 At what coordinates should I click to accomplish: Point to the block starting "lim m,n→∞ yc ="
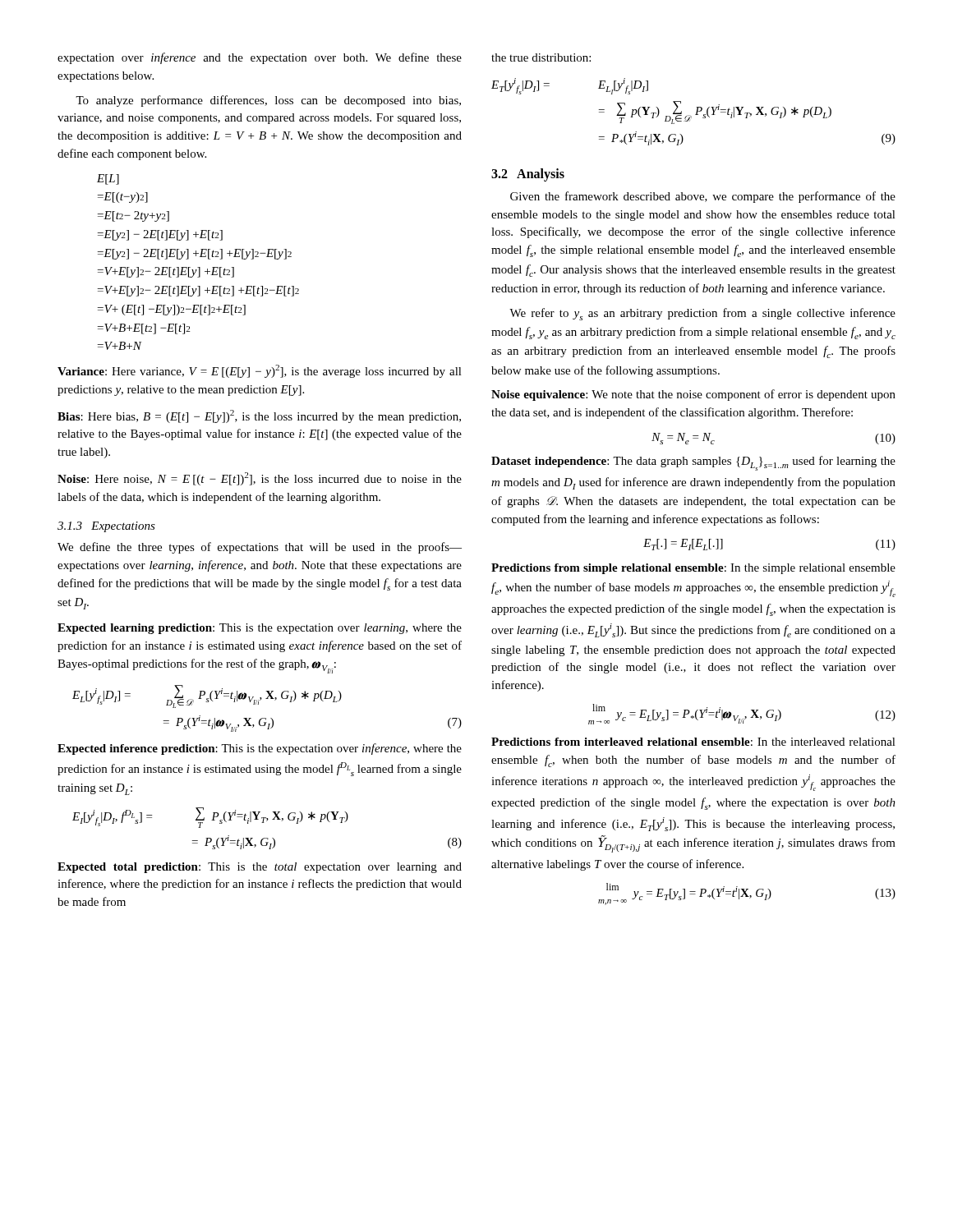click(x=693, y=894)
